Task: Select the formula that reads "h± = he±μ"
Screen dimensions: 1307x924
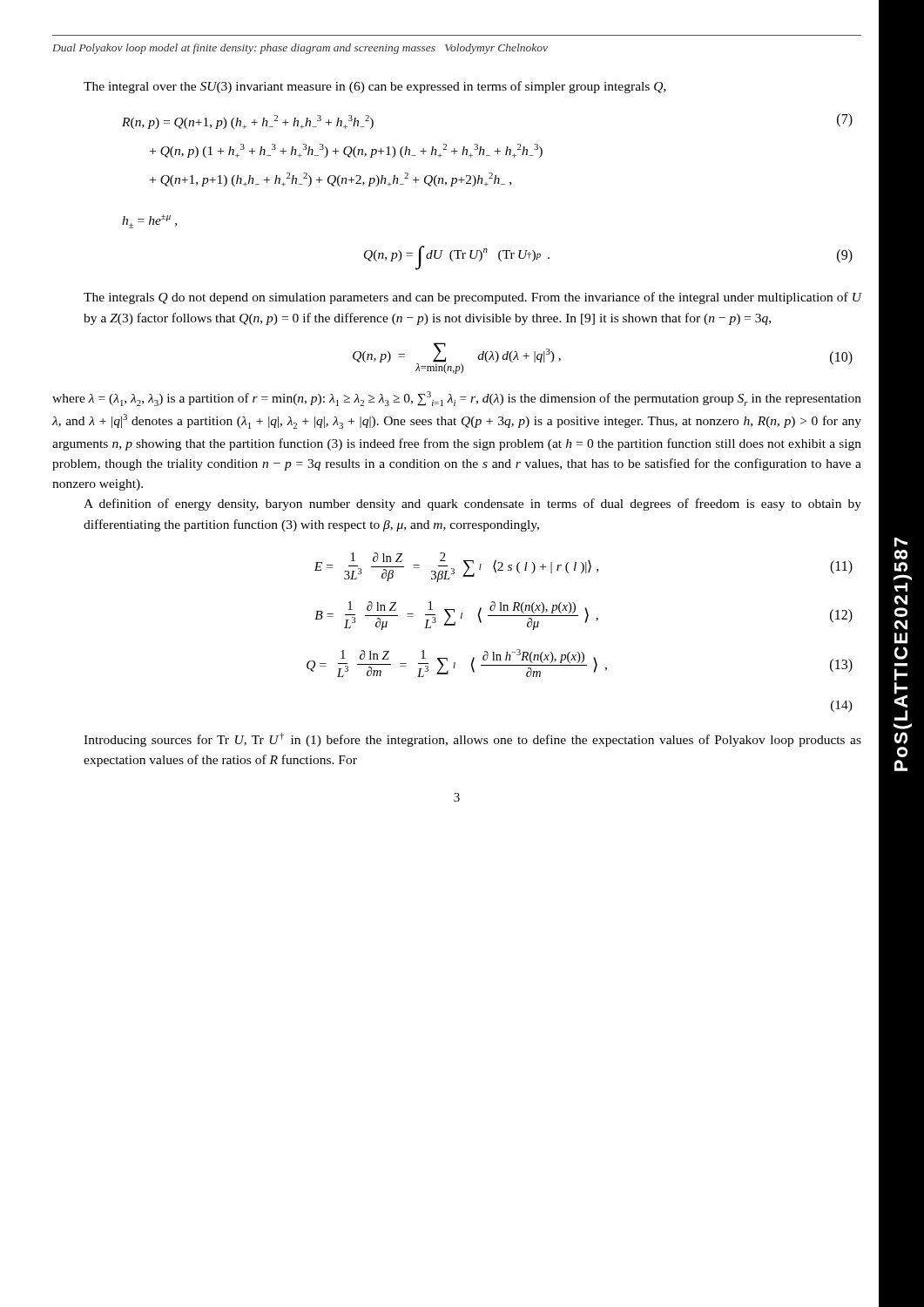Action: point(149,221)
